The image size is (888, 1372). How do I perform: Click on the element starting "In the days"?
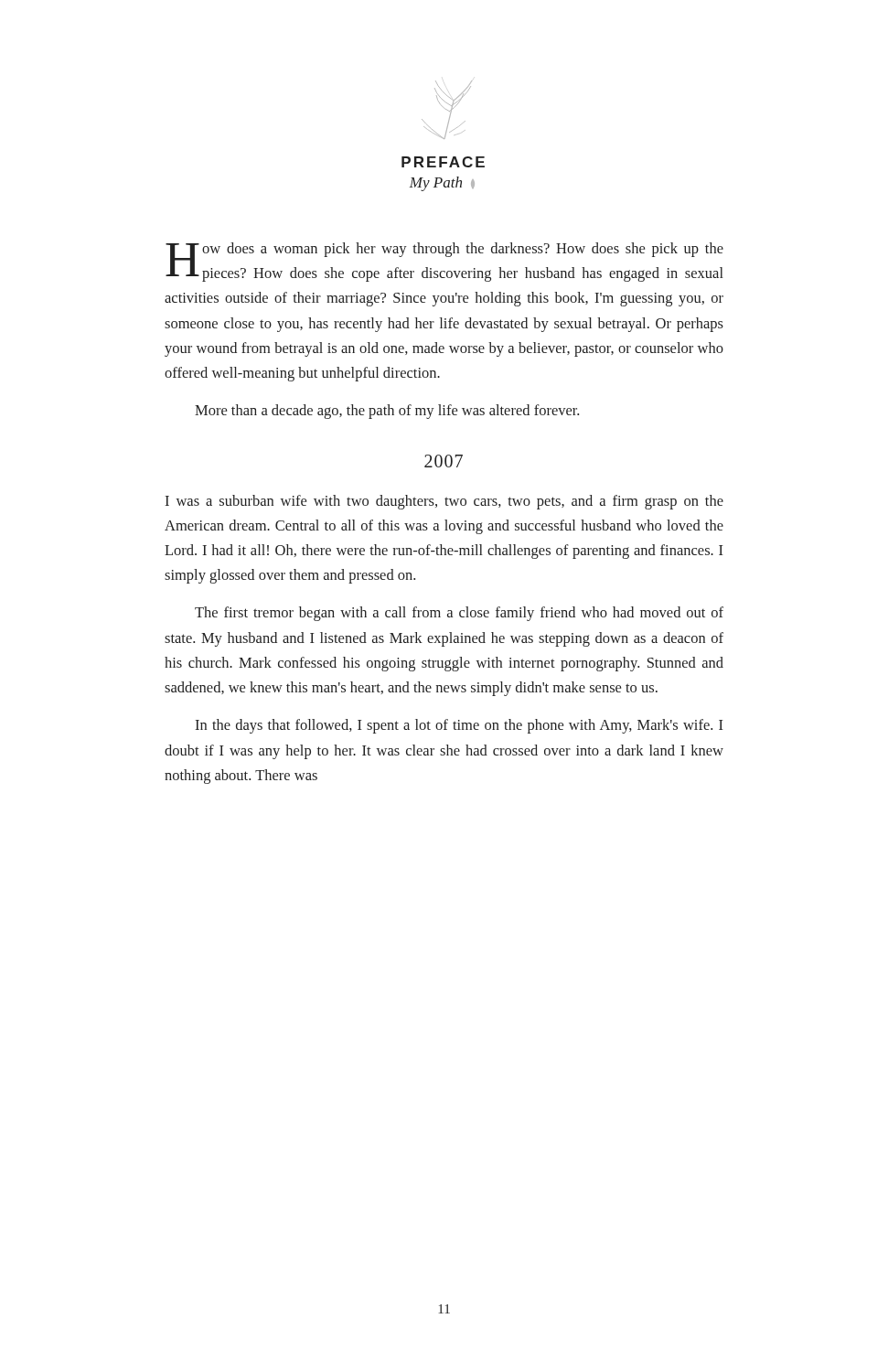coord(444,750)
